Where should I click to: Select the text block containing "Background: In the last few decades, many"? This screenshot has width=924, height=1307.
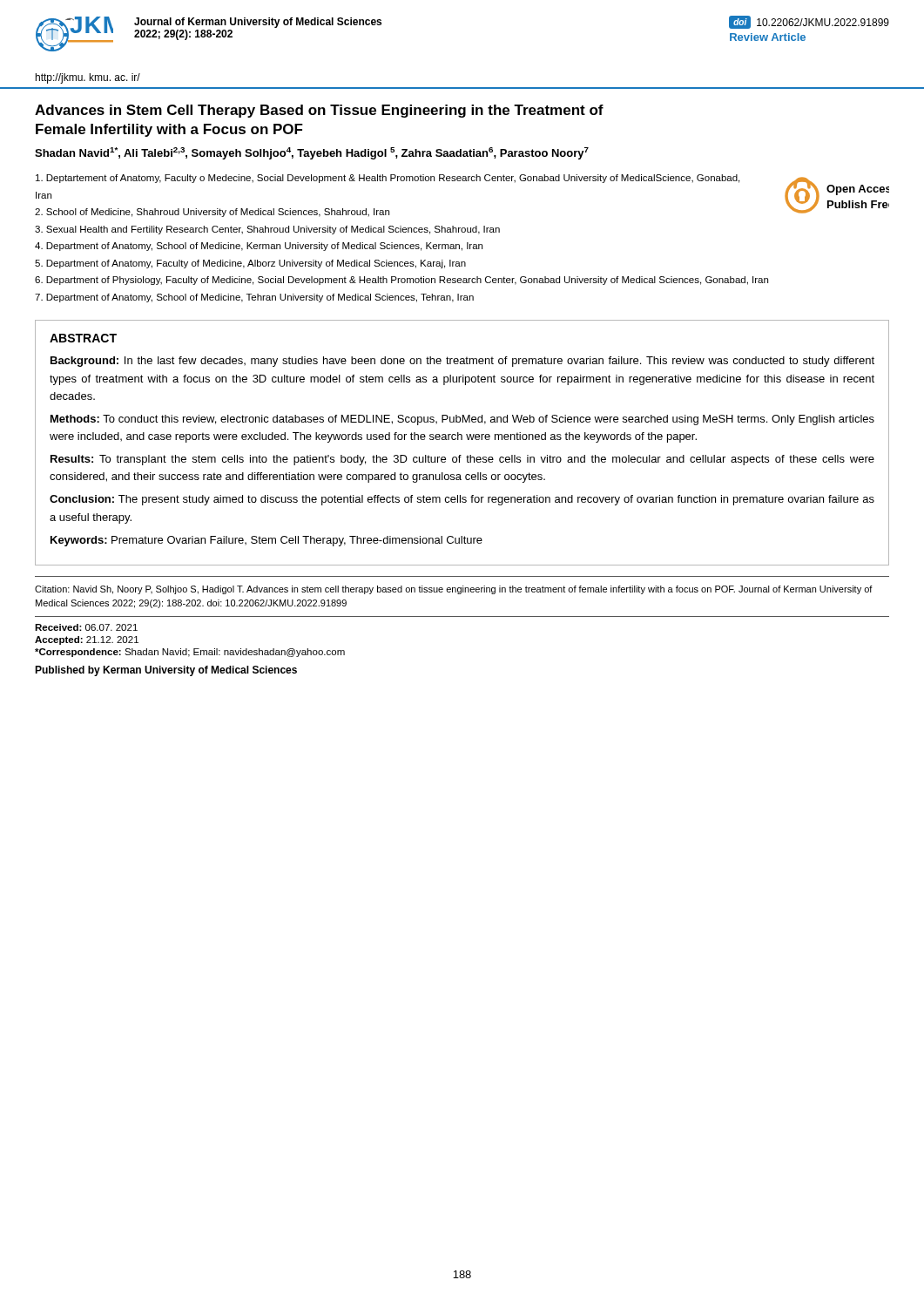pos(462,378)
